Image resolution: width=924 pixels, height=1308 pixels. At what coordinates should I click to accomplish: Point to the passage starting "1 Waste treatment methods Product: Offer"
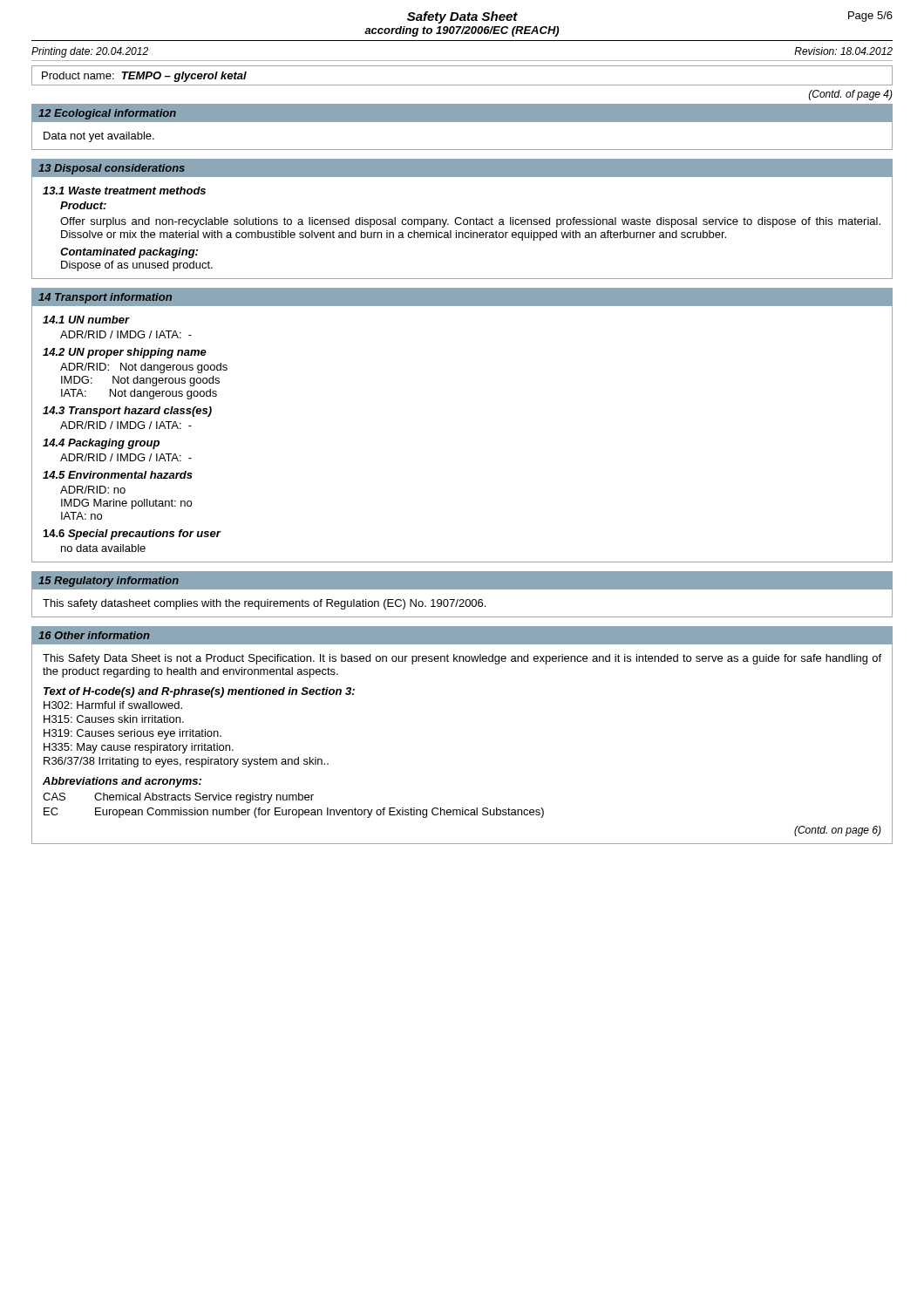tap(462, 228)
